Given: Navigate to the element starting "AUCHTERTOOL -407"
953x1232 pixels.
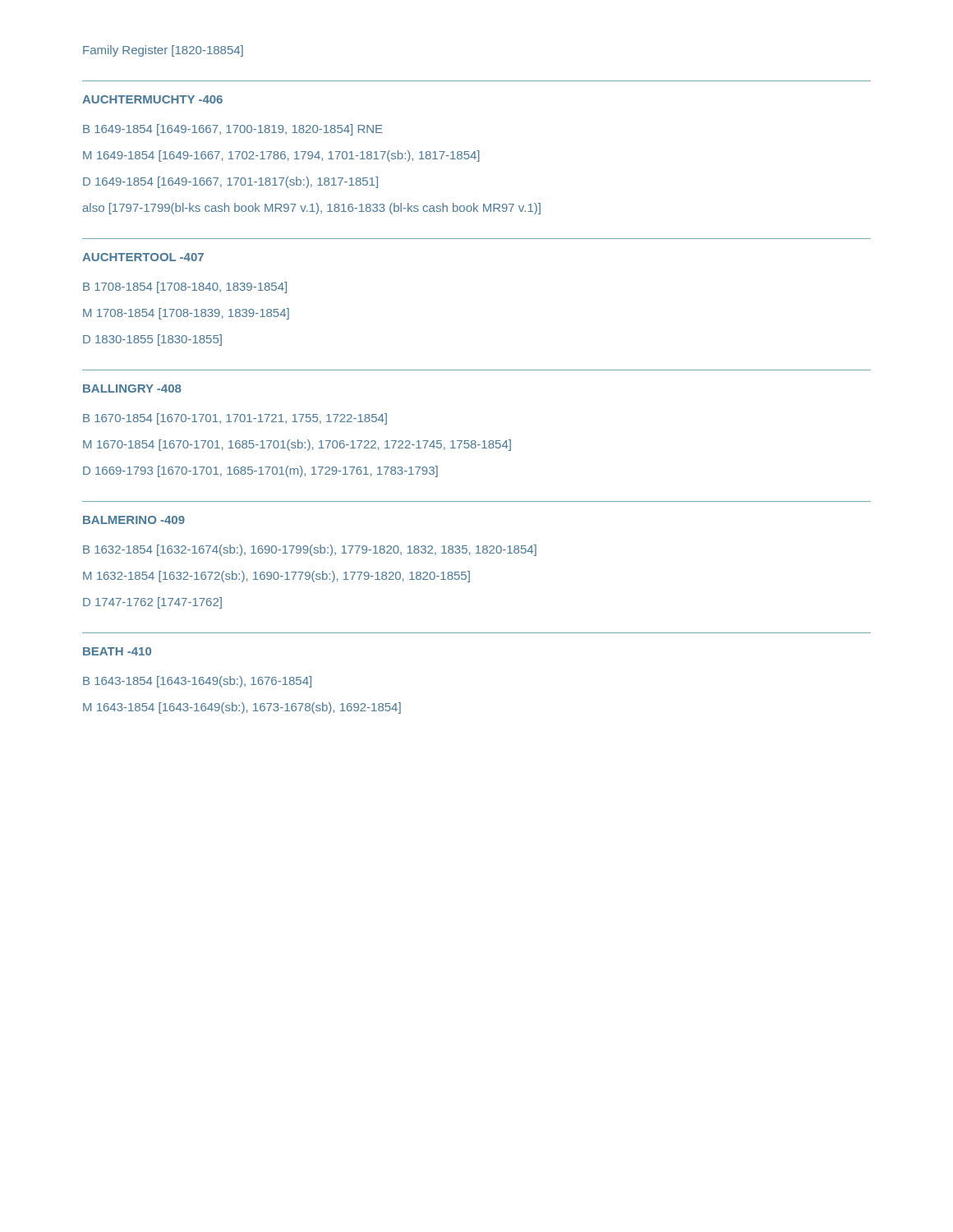Looking at the screenshot, I should pos(143,257).
